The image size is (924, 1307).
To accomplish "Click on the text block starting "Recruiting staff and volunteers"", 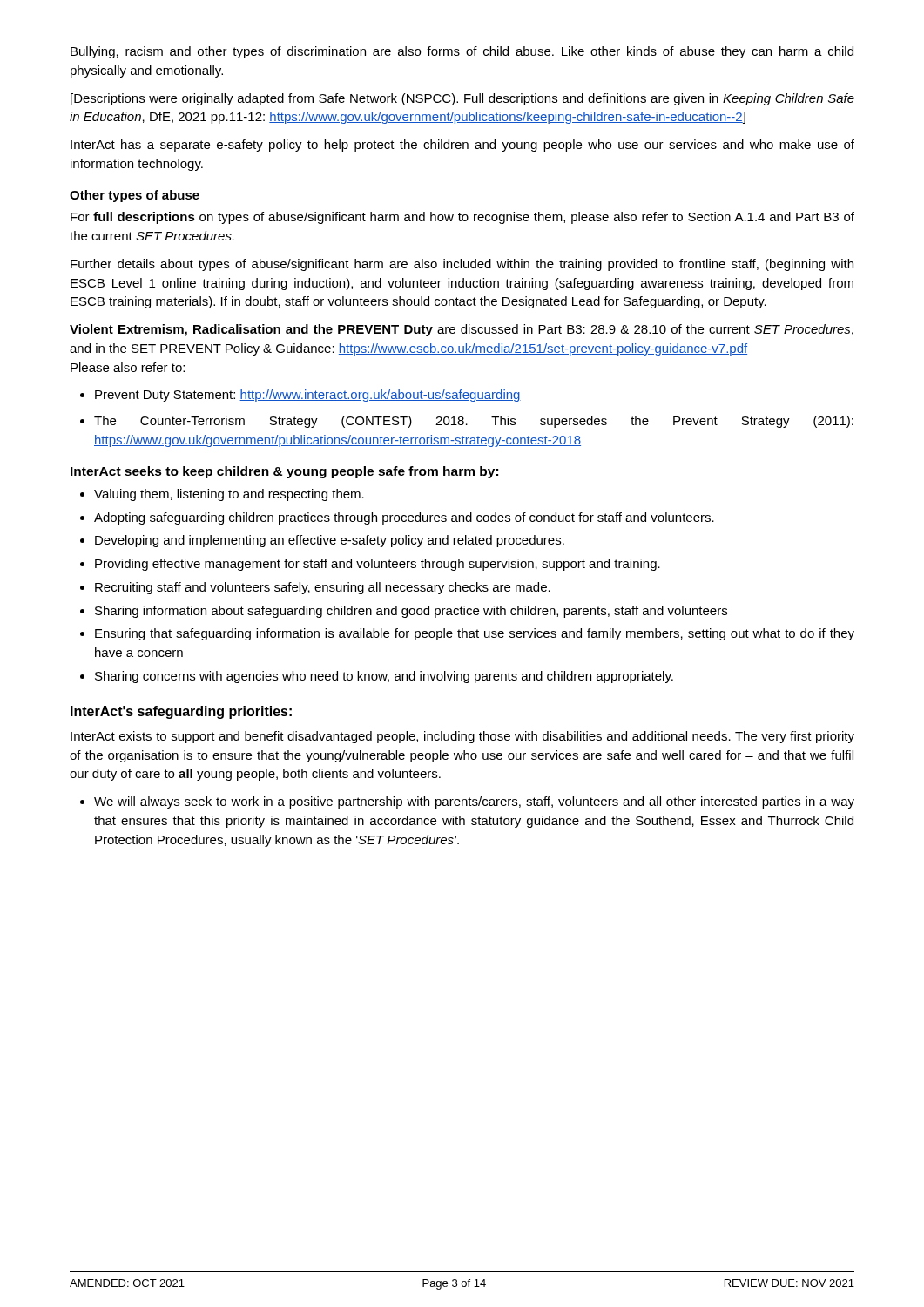I will pos(462,587).
